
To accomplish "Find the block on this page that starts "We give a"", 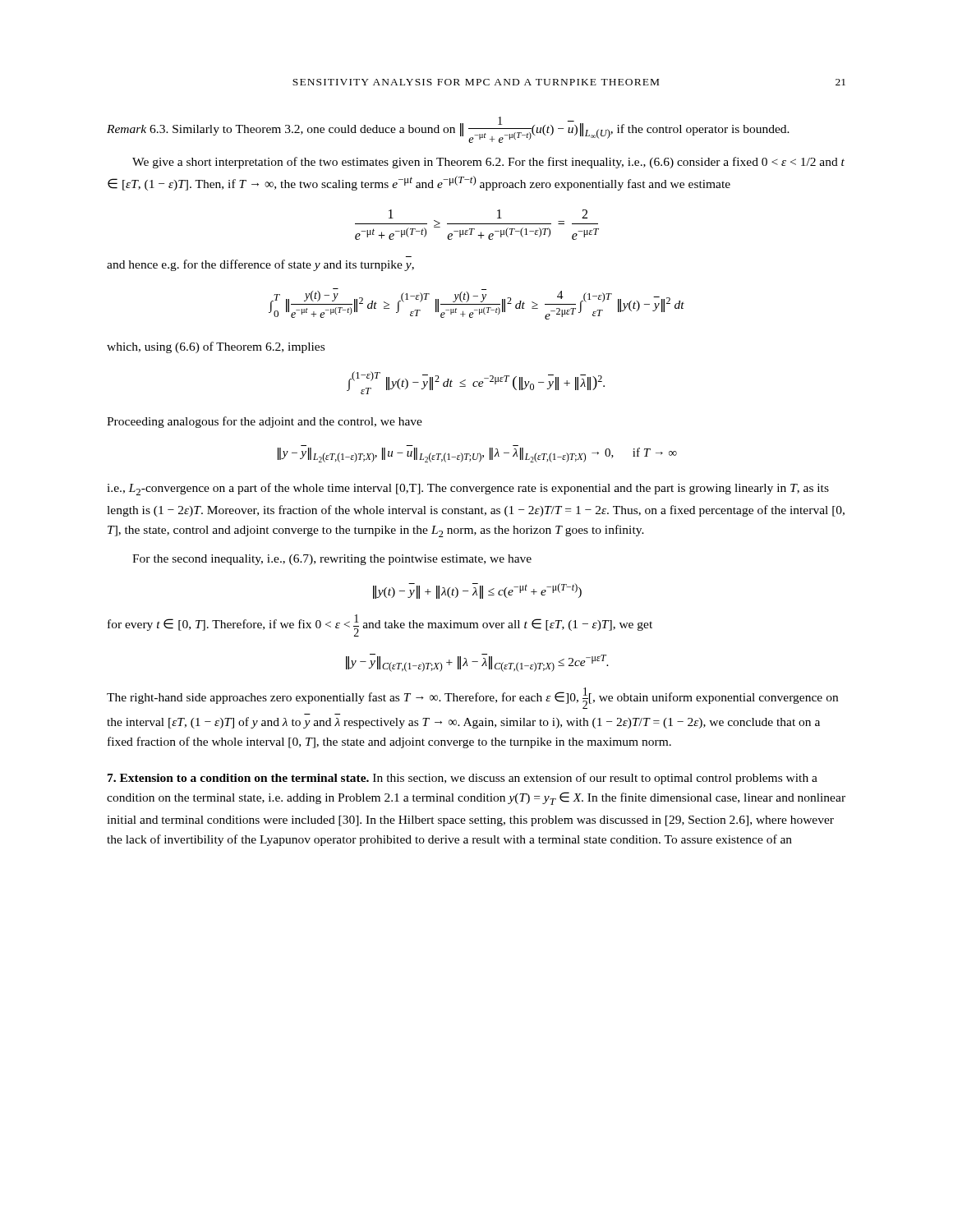I will point(476,173).
